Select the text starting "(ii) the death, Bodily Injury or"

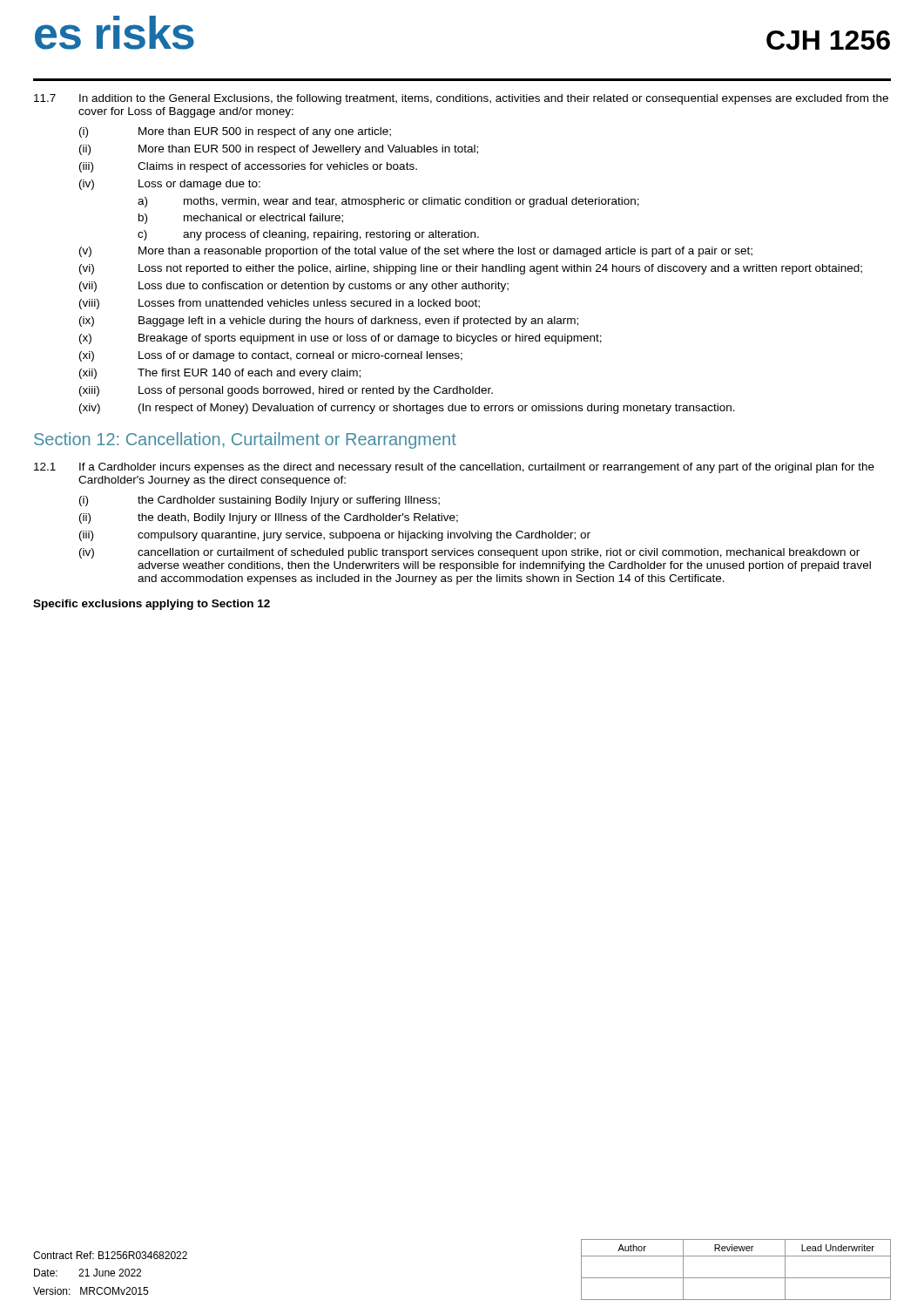pyautogui.click(x=269, y=518)
